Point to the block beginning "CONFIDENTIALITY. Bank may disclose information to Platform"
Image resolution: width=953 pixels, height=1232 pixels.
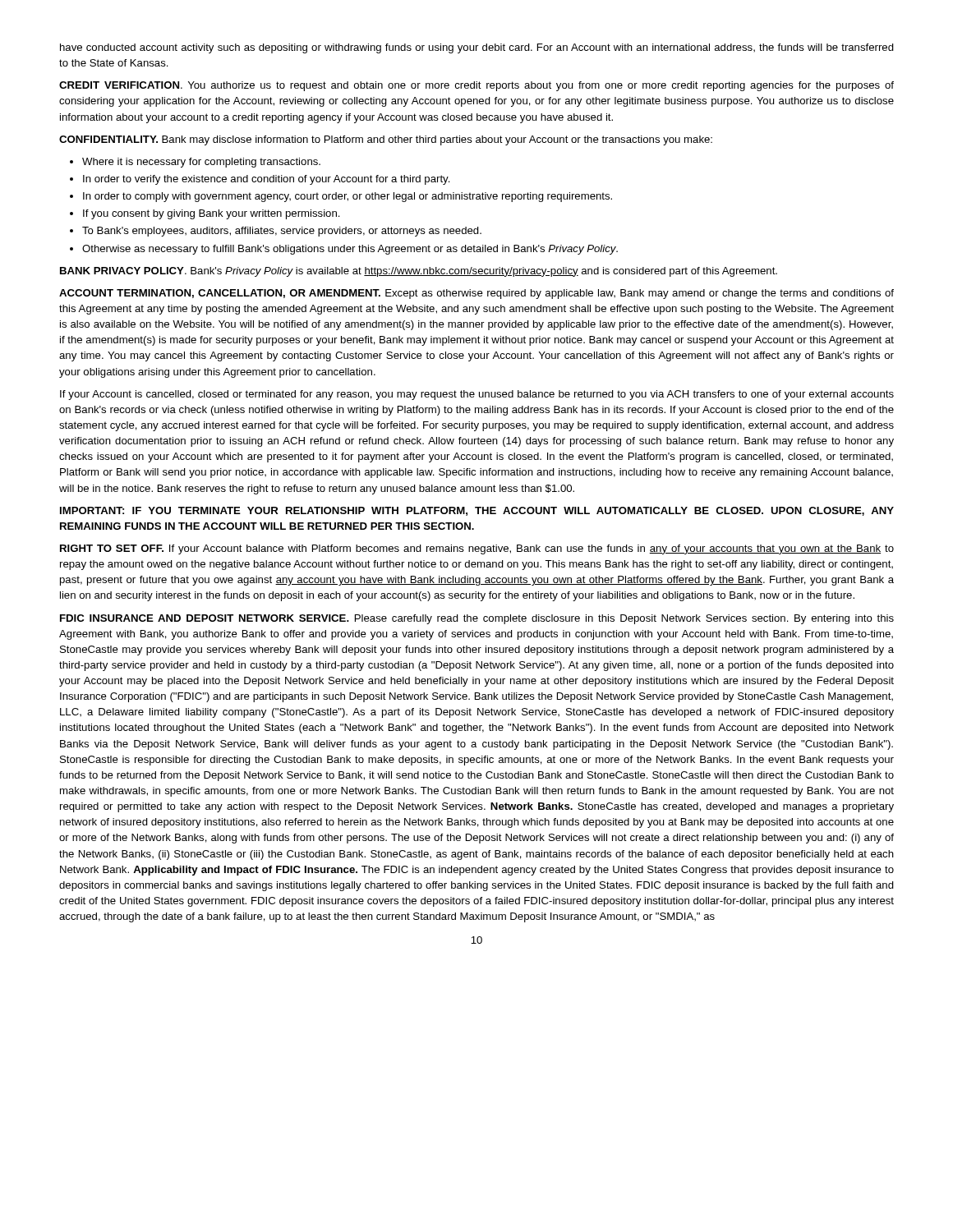coord(476,139)
